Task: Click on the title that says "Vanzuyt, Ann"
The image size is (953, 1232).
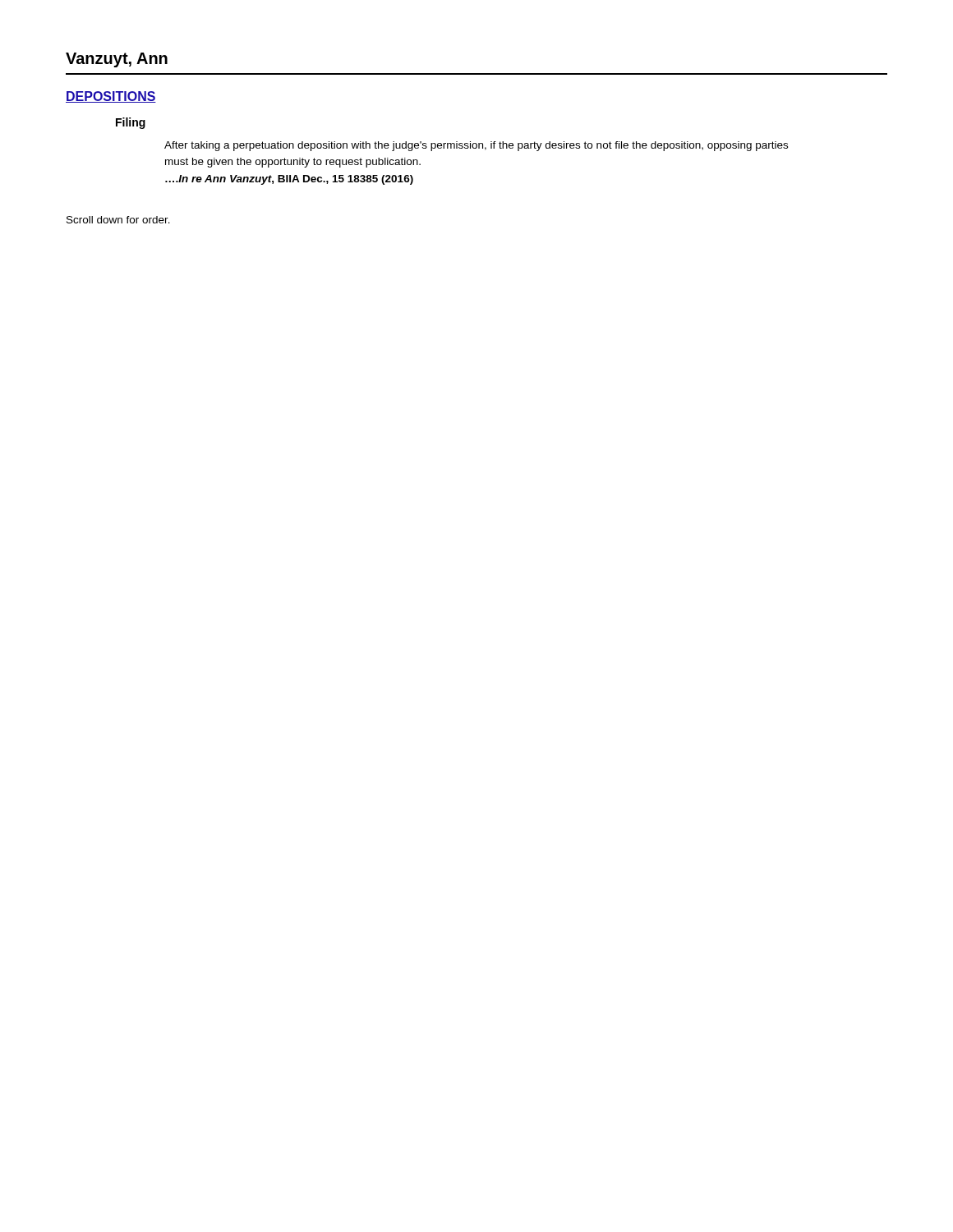Action: (x=117, y=58)
